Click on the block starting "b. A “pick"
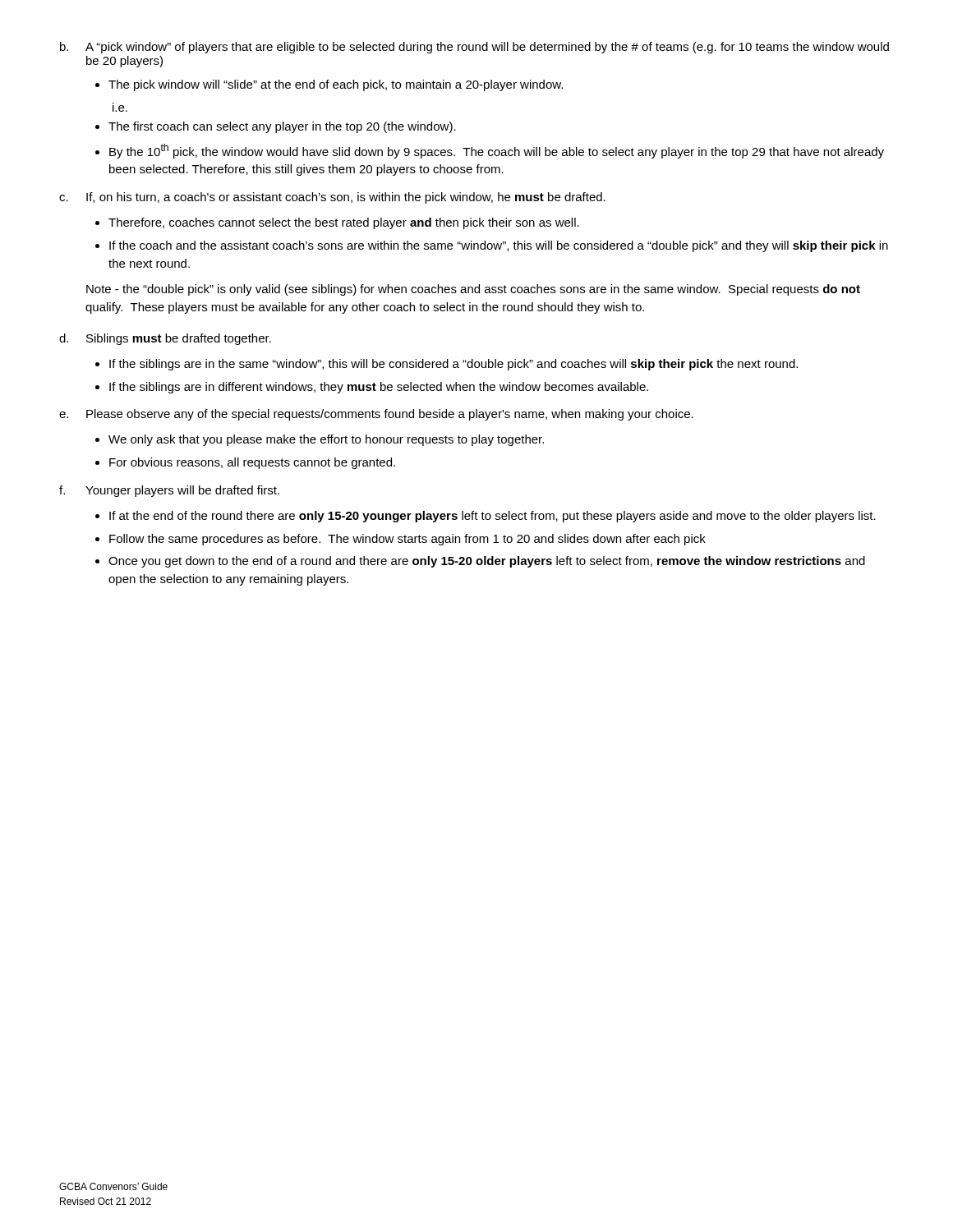This screenshot has width=953, height=1232. click(474, 48)
